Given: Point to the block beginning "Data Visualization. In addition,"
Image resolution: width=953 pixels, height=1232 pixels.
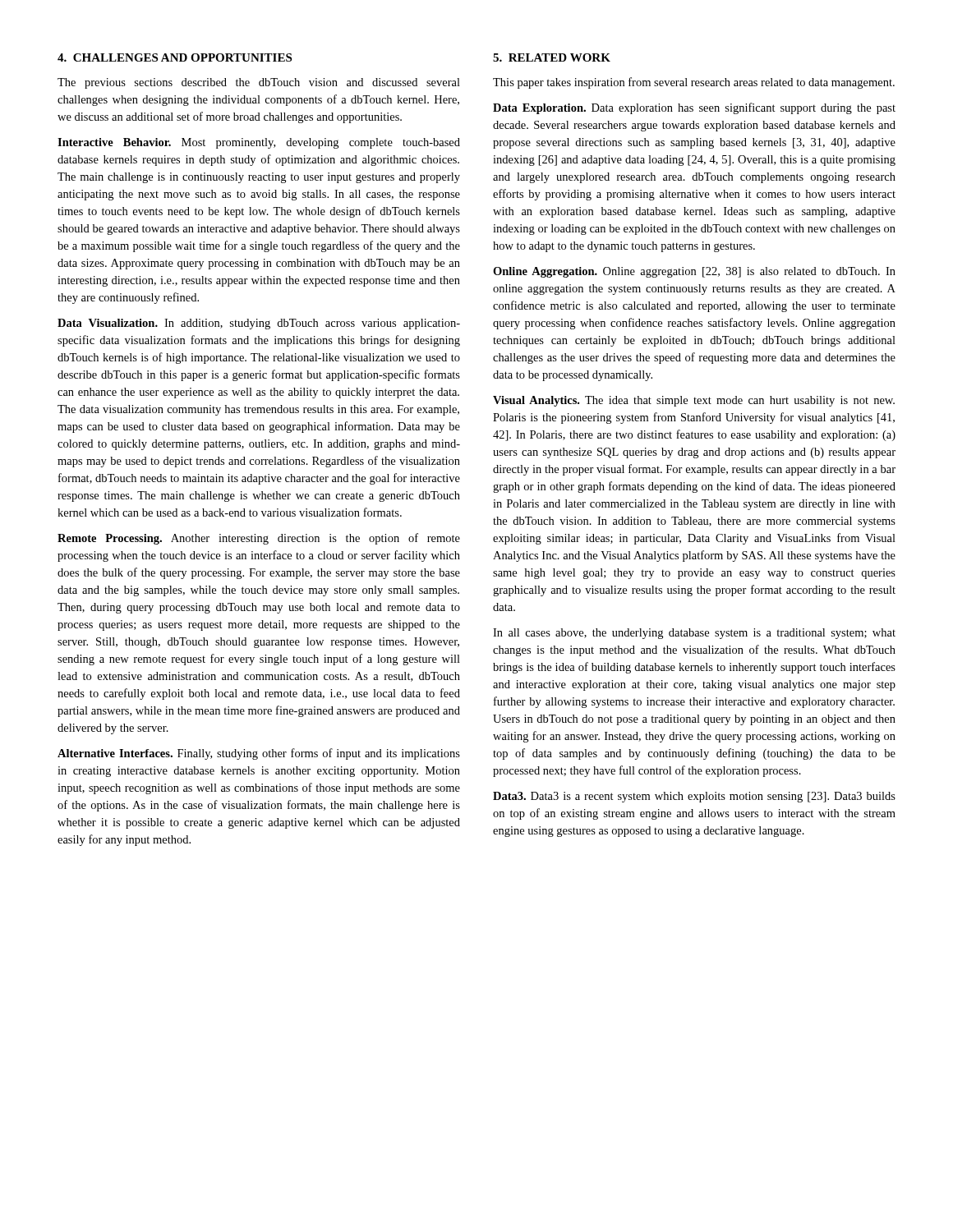Looking at the screenshot, I should point(259,418).
